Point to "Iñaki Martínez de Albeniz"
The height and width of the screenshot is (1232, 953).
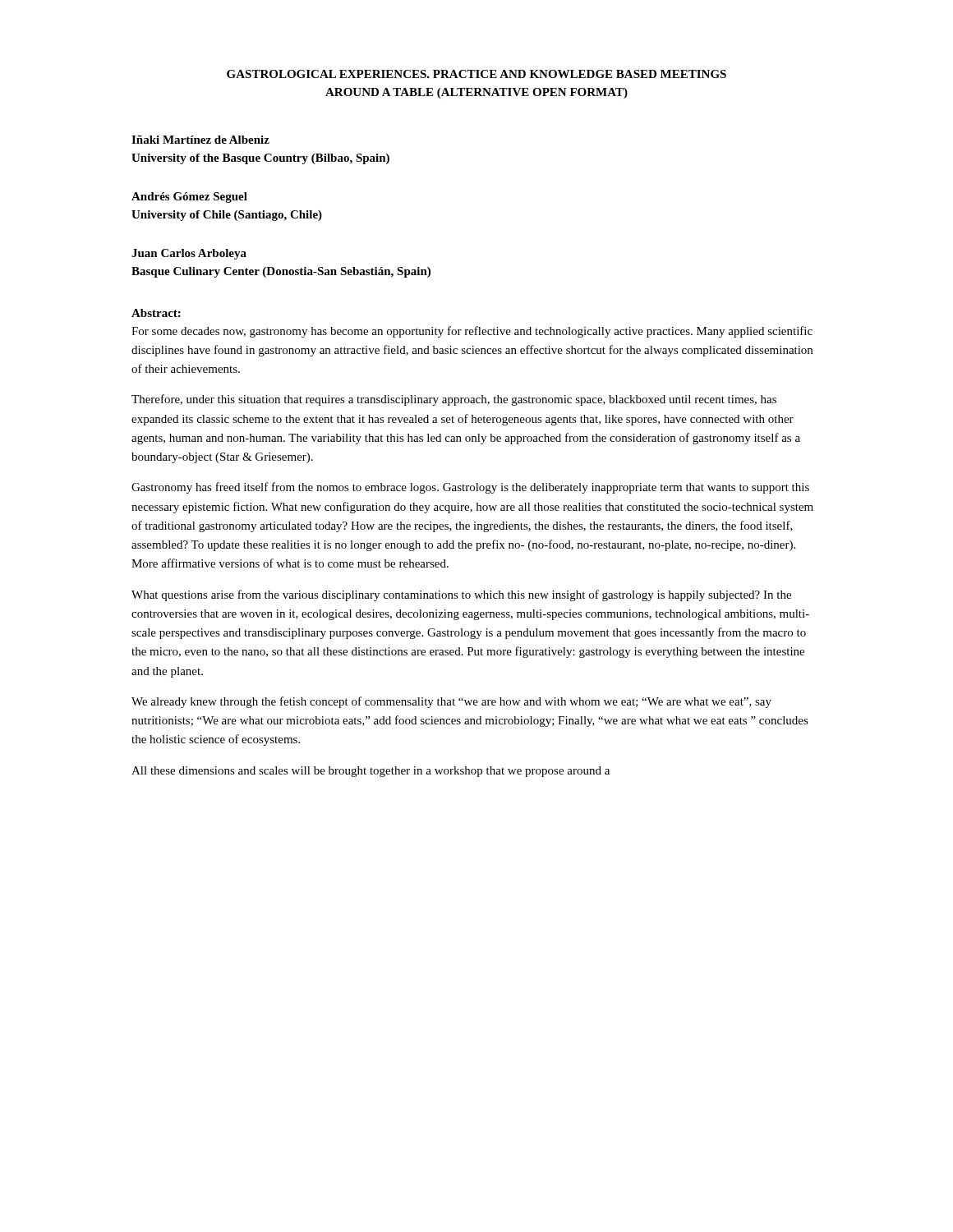pyautogui.click(x=200, y=139)
